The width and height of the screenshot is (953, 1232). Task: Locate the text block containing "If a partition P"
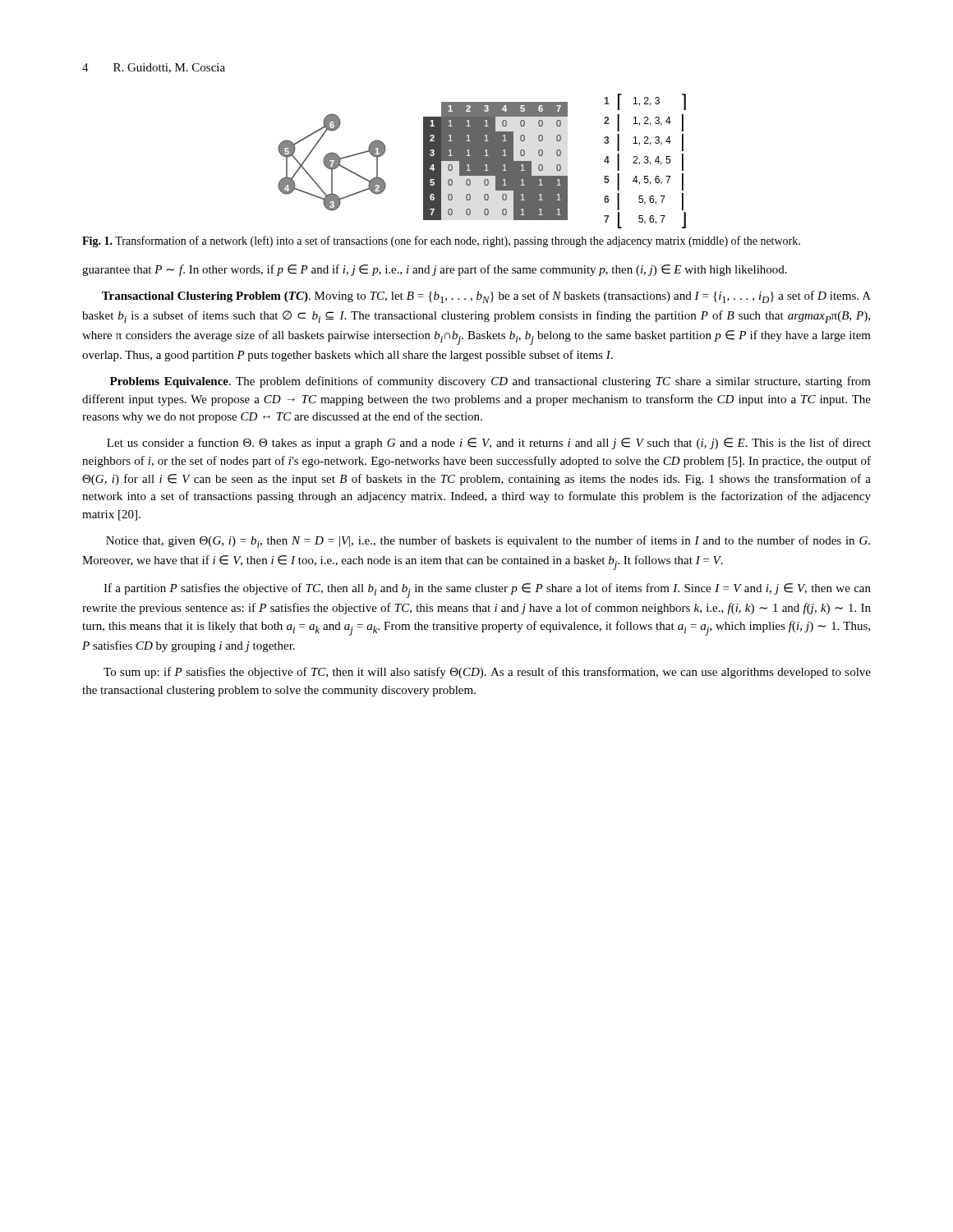coord(476,617)
